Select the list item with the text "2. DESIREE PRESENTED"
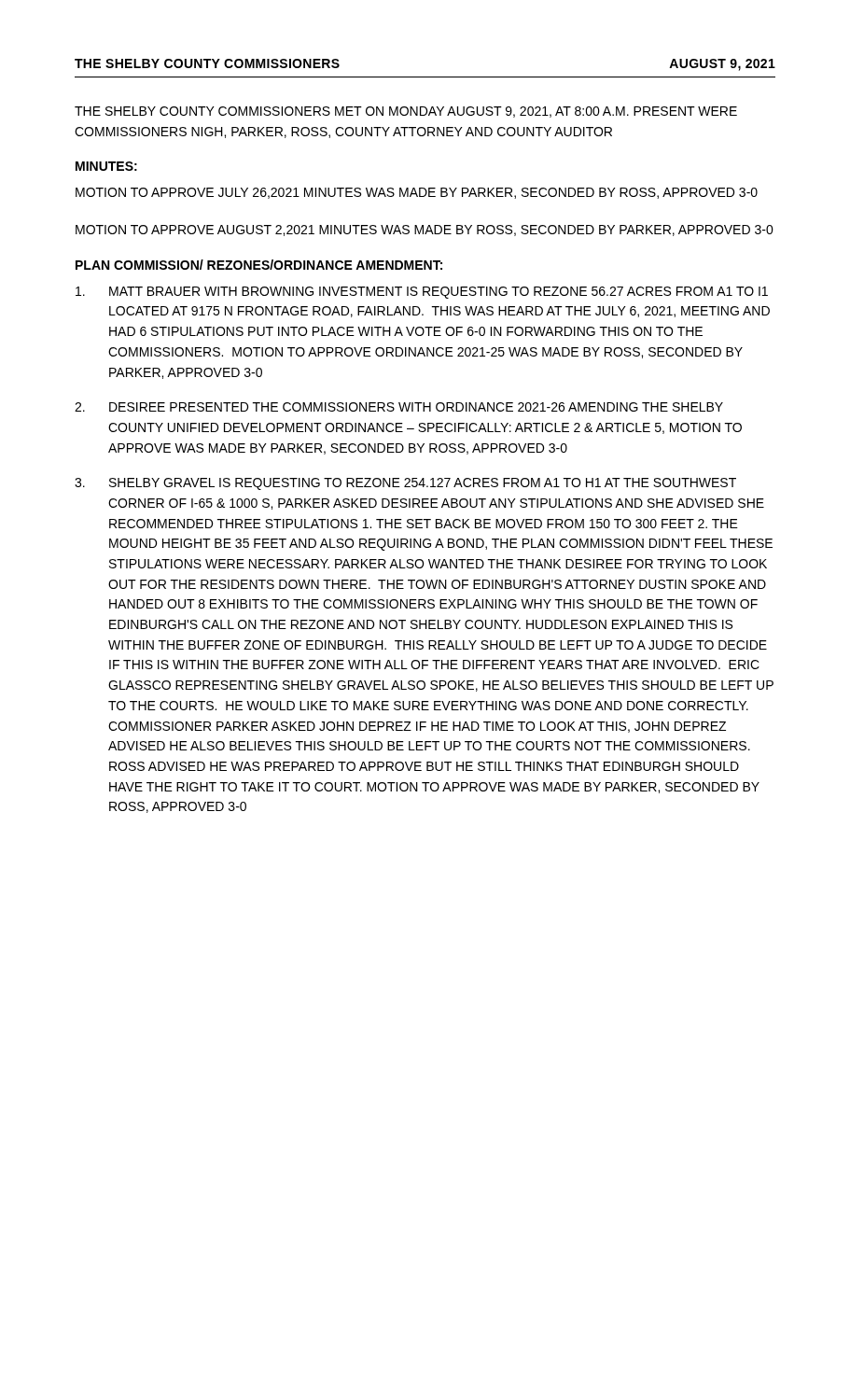This screenshot has height=1400, width=850. point(425,428)
